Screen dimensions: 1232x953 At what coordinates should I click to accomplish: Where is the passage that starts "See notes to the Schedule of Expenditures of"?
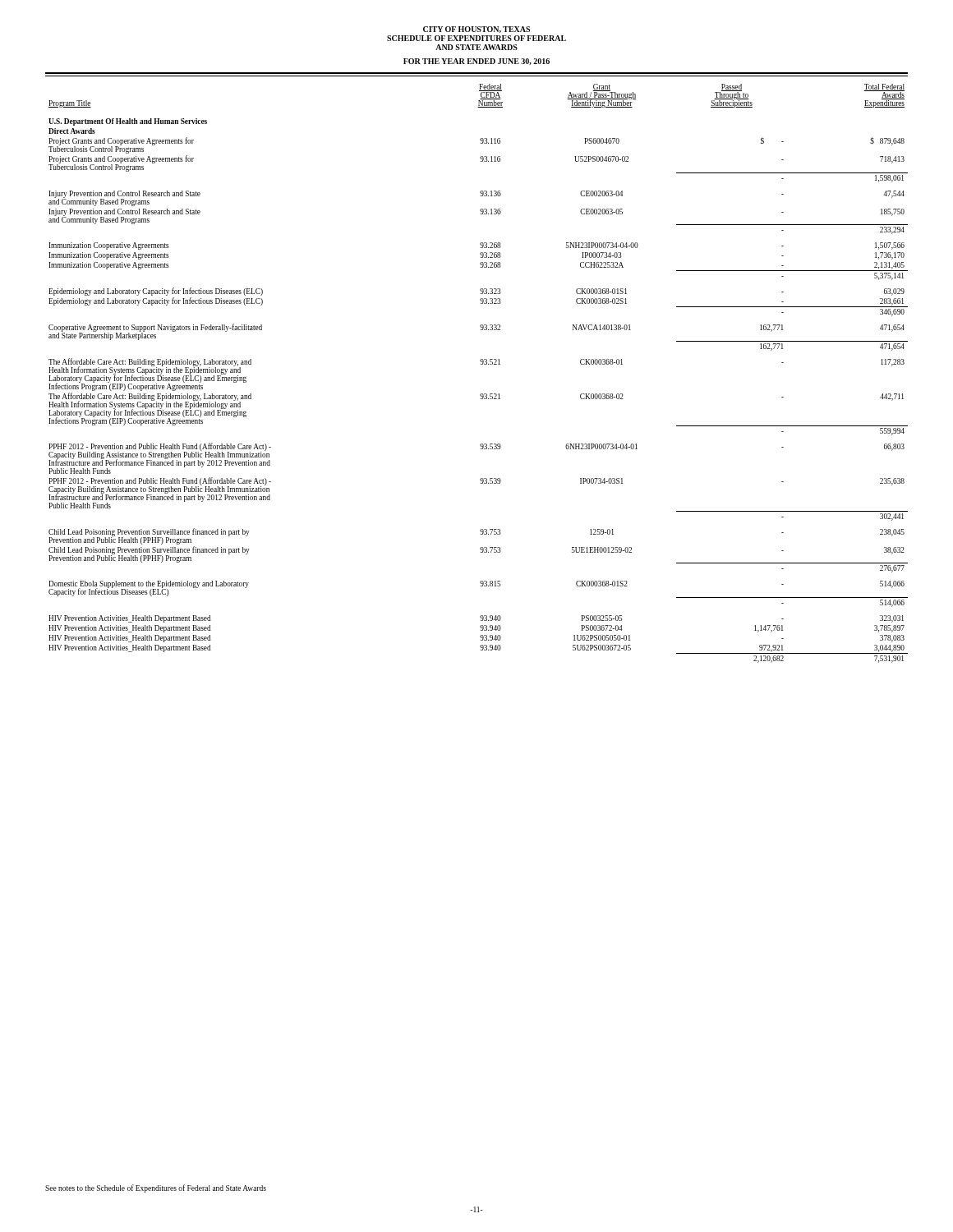point(156,1188)
